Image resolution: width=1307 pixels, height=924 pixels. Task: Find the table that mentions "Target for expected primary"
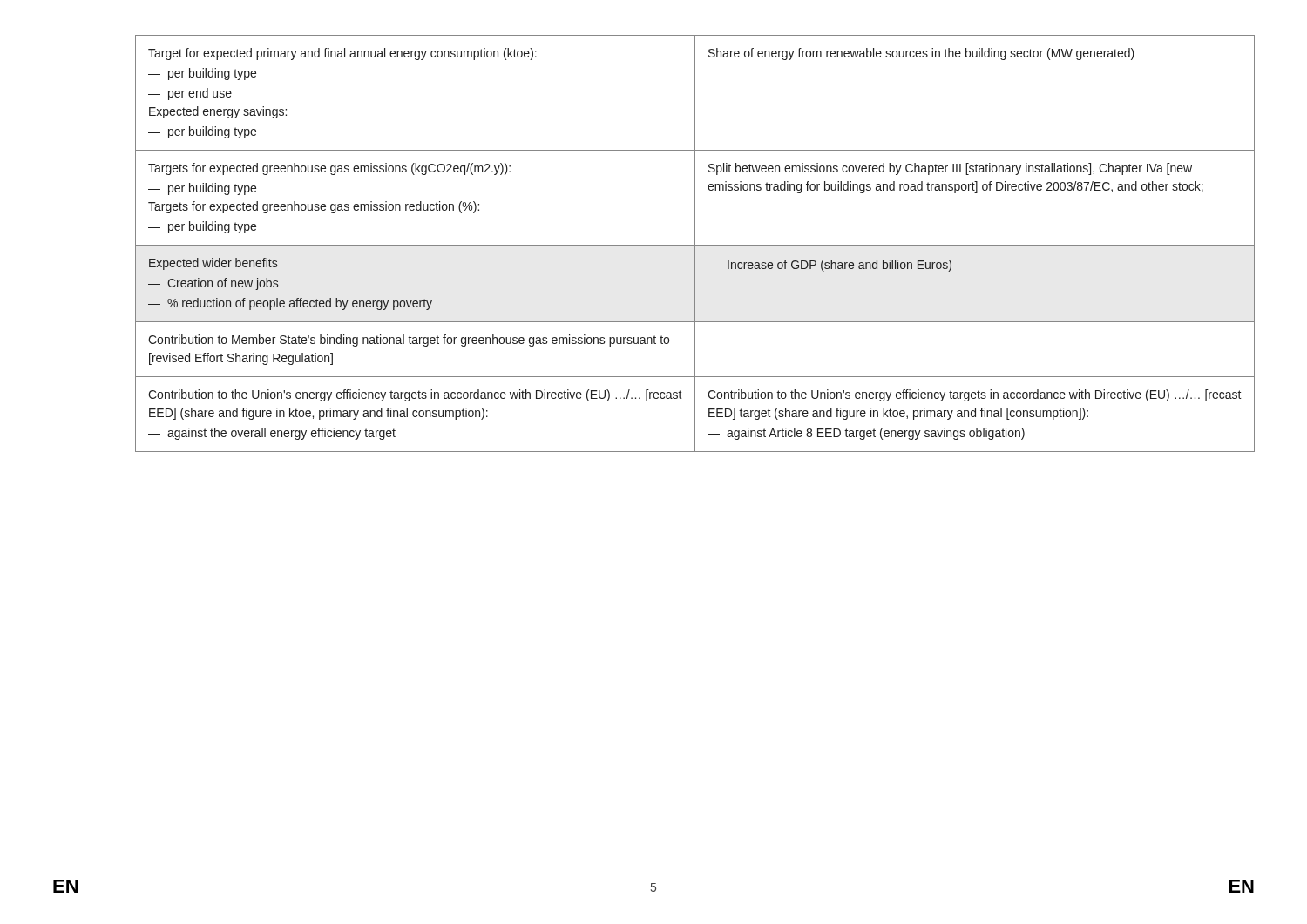(695, 243)
